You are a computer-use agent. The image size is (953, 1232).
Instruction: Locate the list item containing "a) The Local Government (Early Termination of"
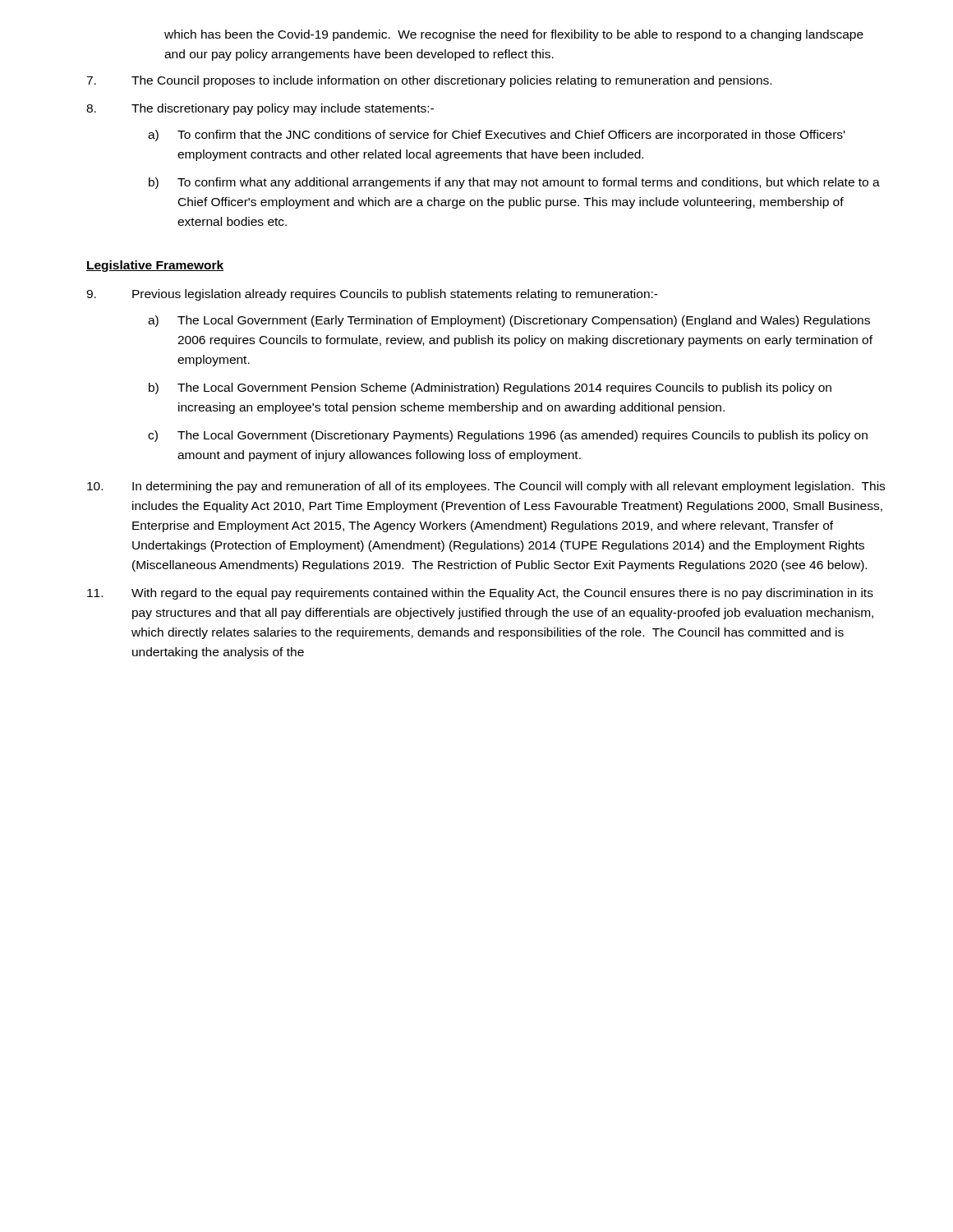point(518,340)
